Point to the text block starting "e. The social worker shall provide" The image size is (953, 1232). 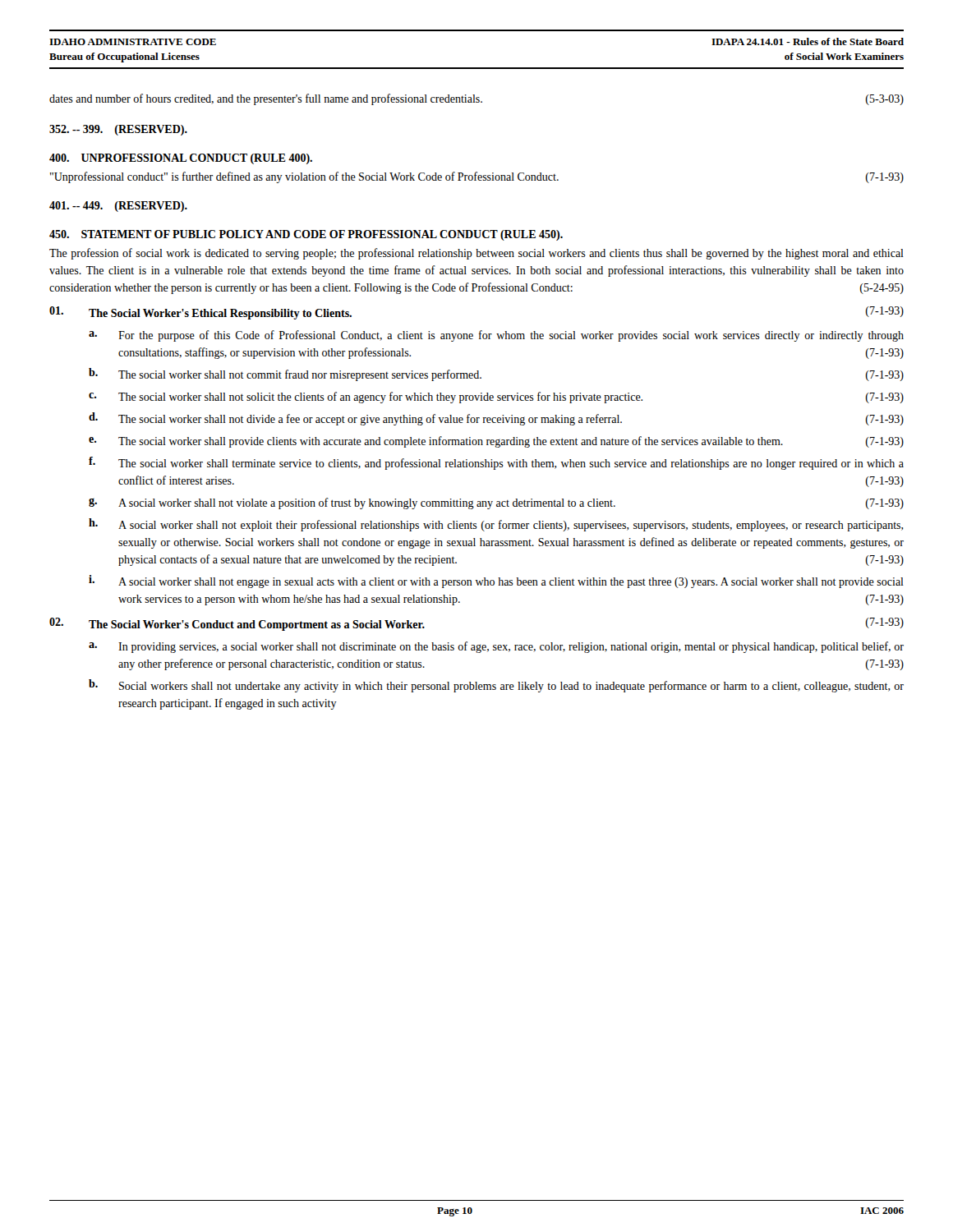[496, 441]
